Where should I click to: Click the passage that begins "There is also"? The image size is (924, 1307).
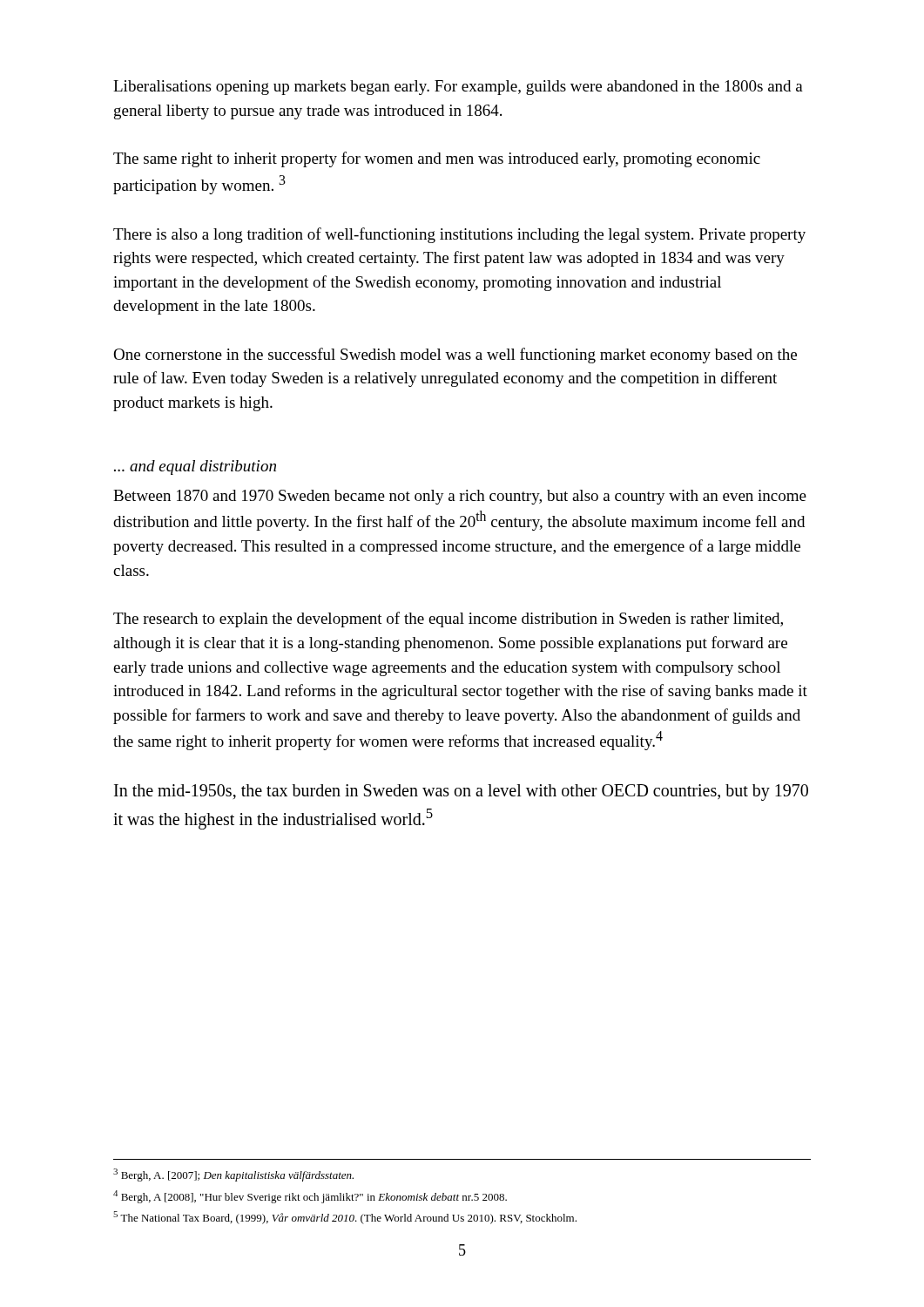pyautogui.click(x=459, y=270)
